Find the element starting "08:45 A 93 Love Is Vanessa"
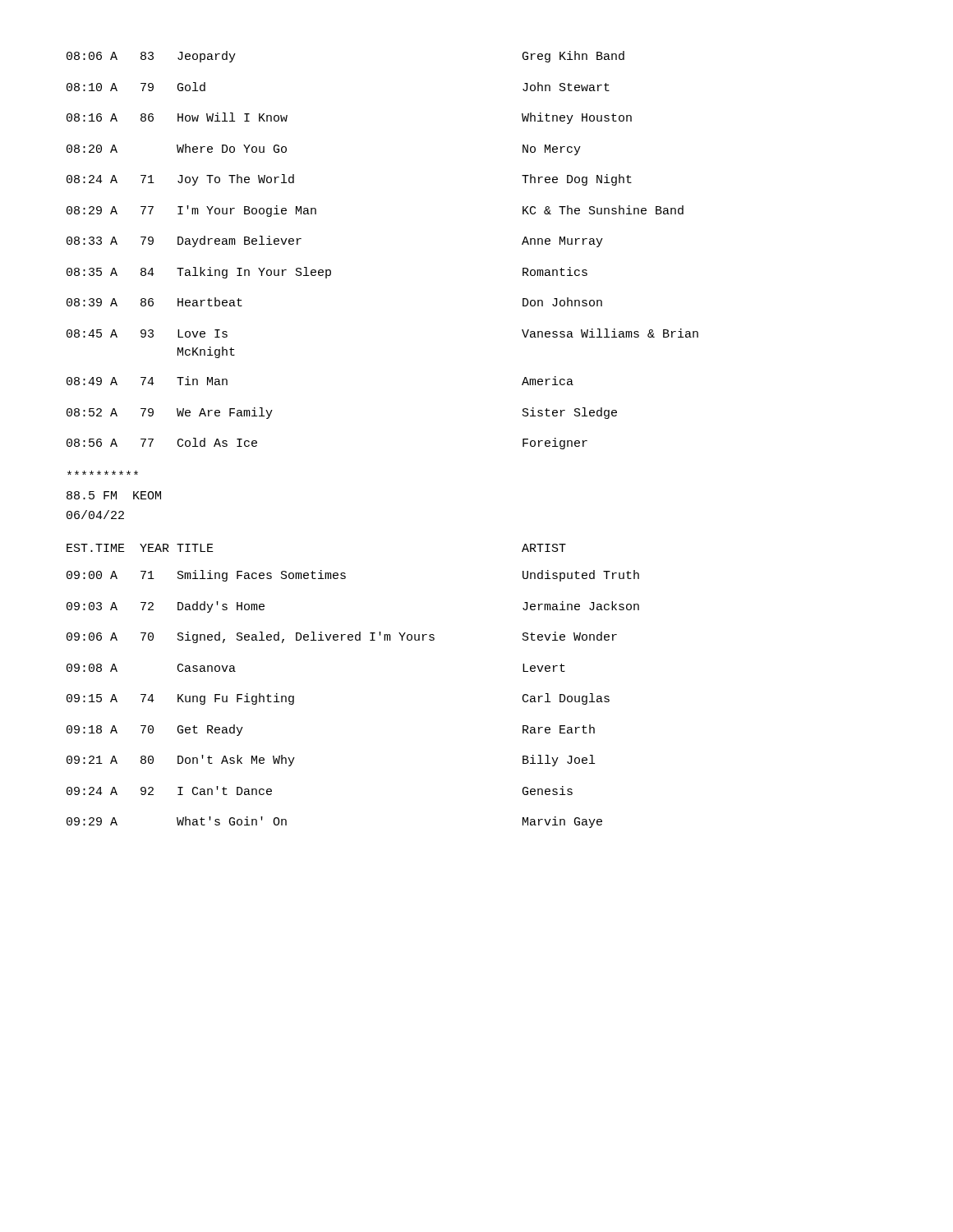The height and width of the screenshot is (1232, 953). [92, 332]
